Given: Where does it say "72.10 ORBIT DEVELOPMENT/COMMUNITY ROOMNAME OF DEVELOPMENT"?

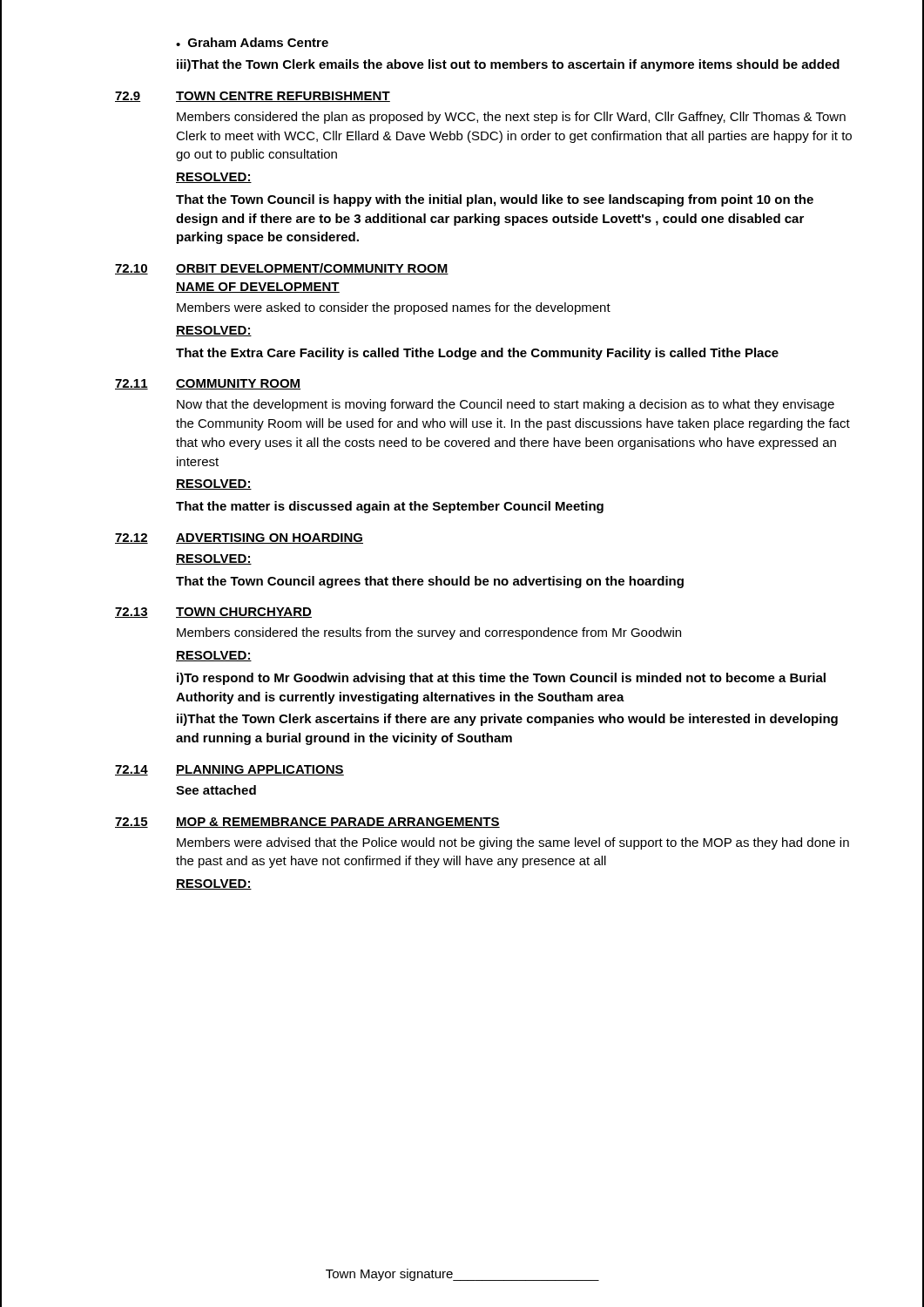Looking at the screenshot, I should 281,277.
